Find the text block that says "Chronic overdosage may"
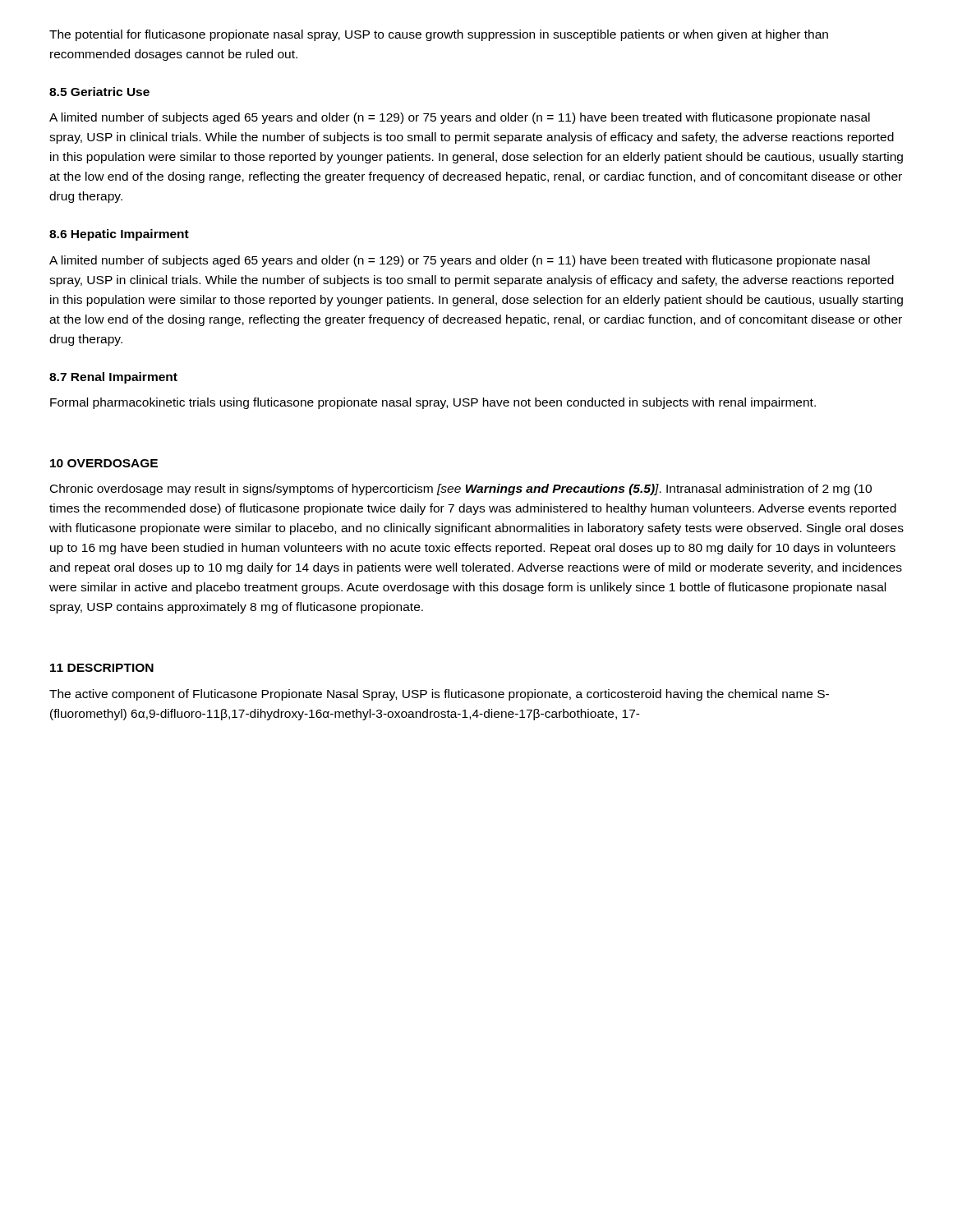This screenshot has height=1232, width=953. 476,548
